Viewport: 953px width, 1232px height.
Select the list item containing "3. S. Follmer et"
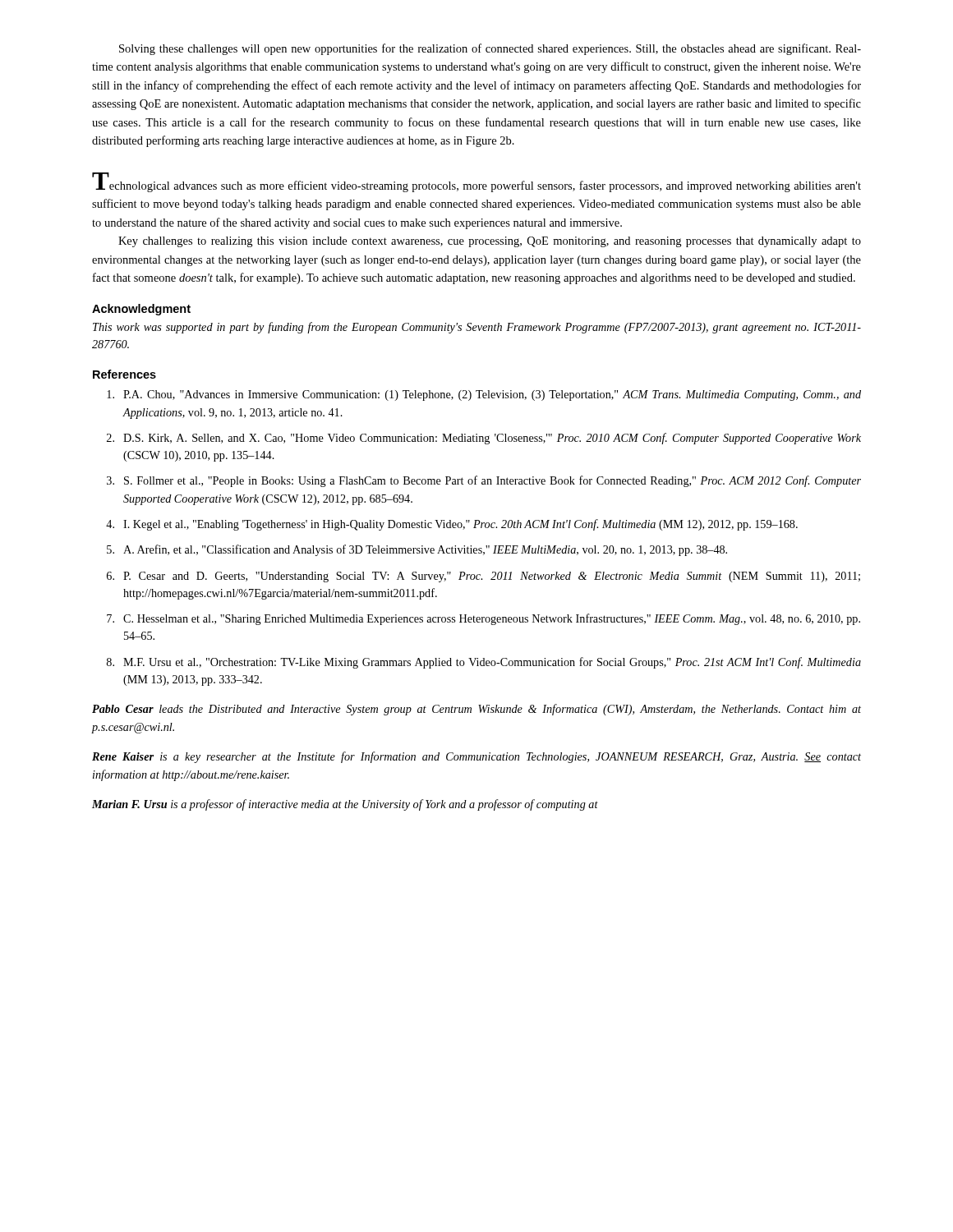click(x=476, y=490)
